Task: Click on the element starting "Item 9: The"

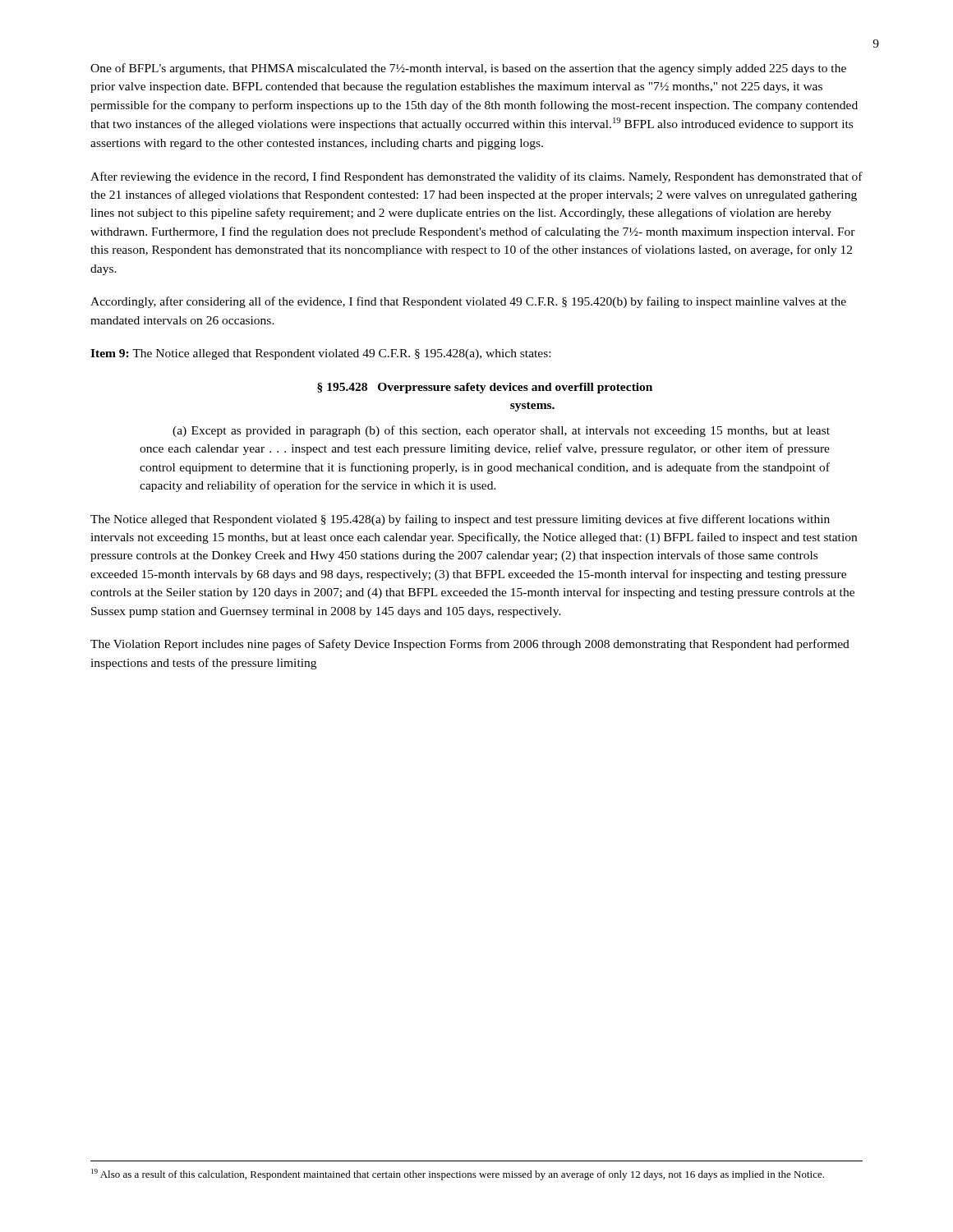Action: tap(321, 353)
